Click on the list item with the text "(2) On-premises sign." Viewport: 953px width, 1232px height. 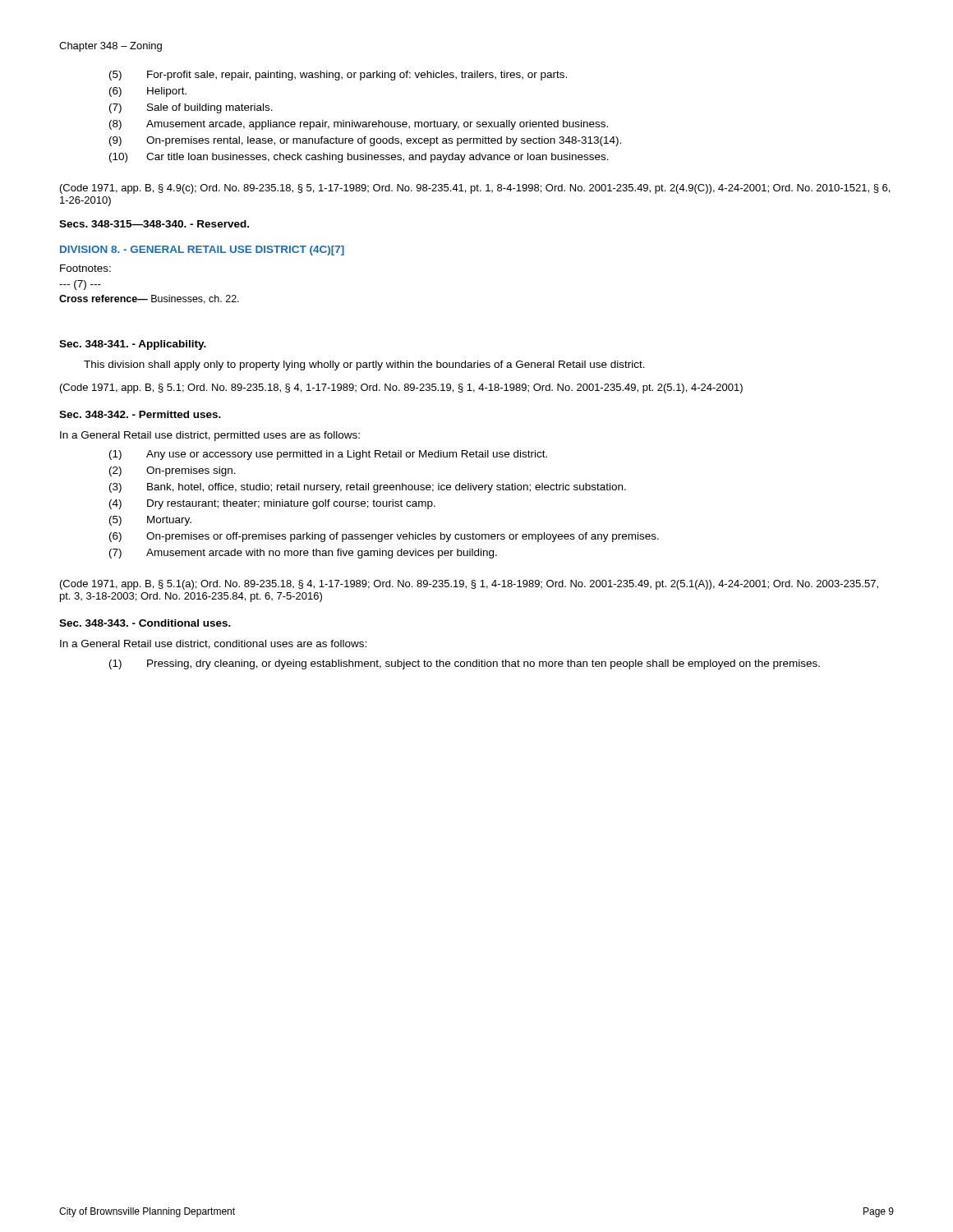tap(173, 471)
